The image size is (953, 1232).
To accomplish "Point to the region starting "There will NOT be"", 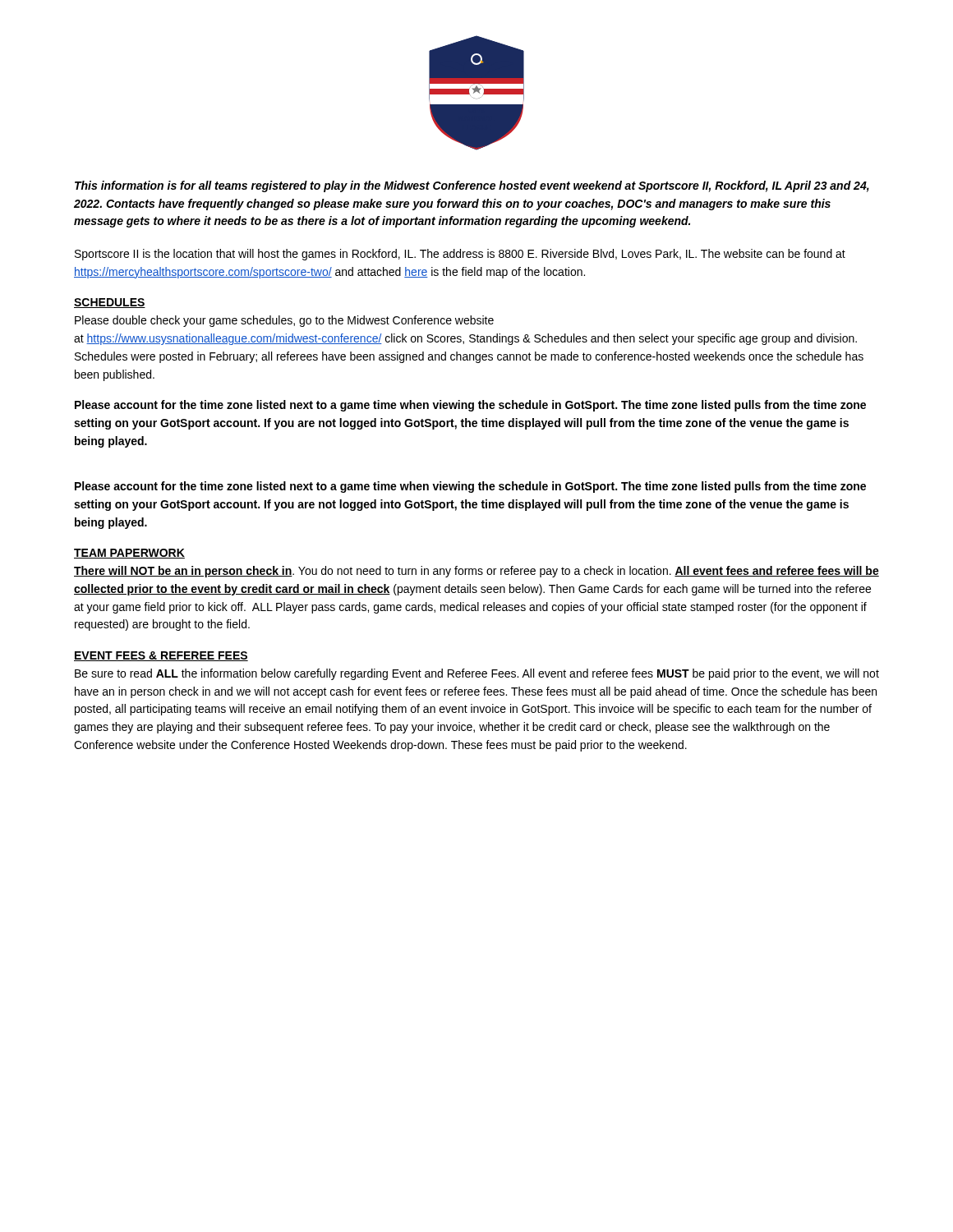I will coord(476,598).
